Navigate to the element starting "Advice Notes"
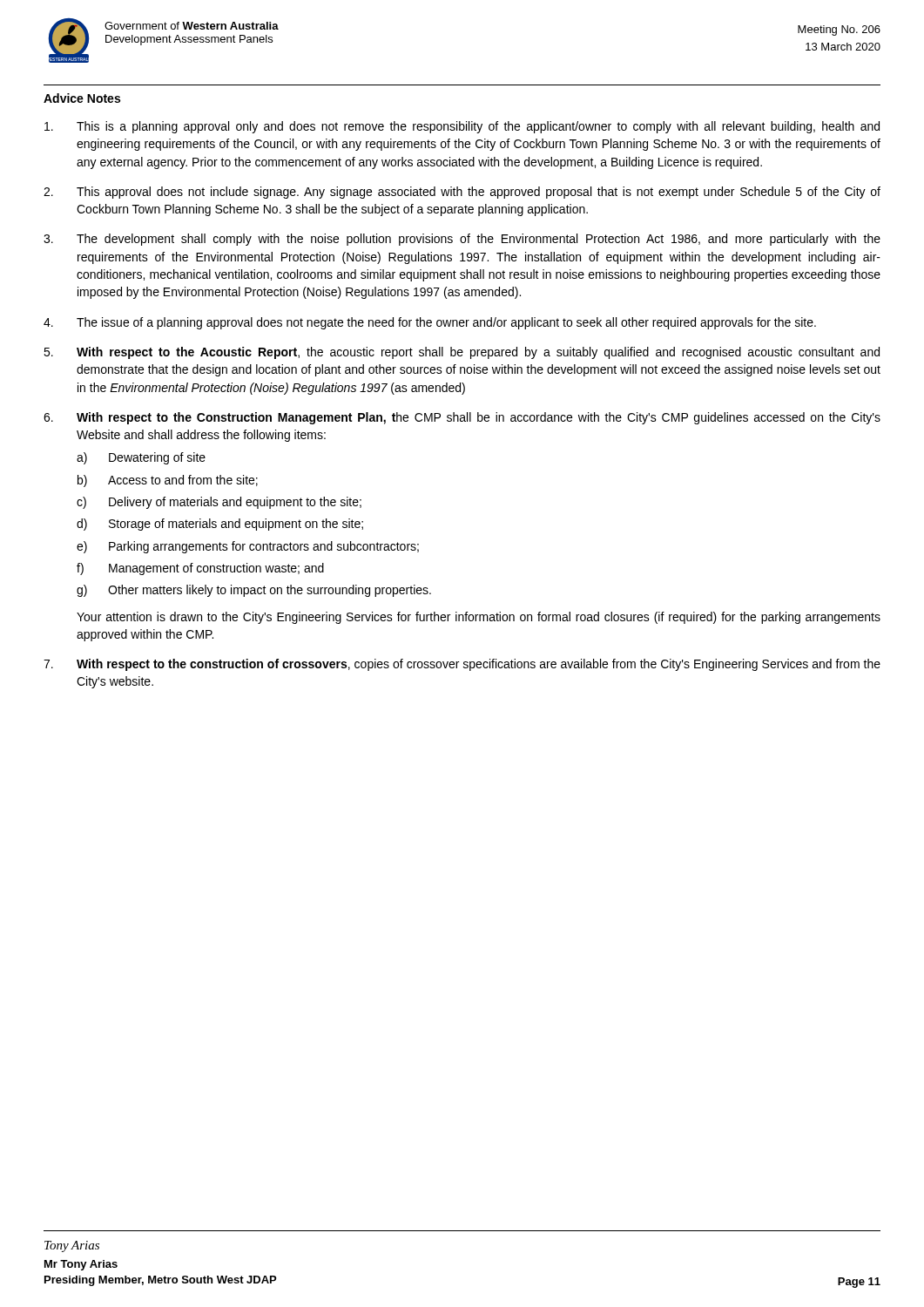Image resolution: width=924 pixels, height=1307 pixels. 82,98
